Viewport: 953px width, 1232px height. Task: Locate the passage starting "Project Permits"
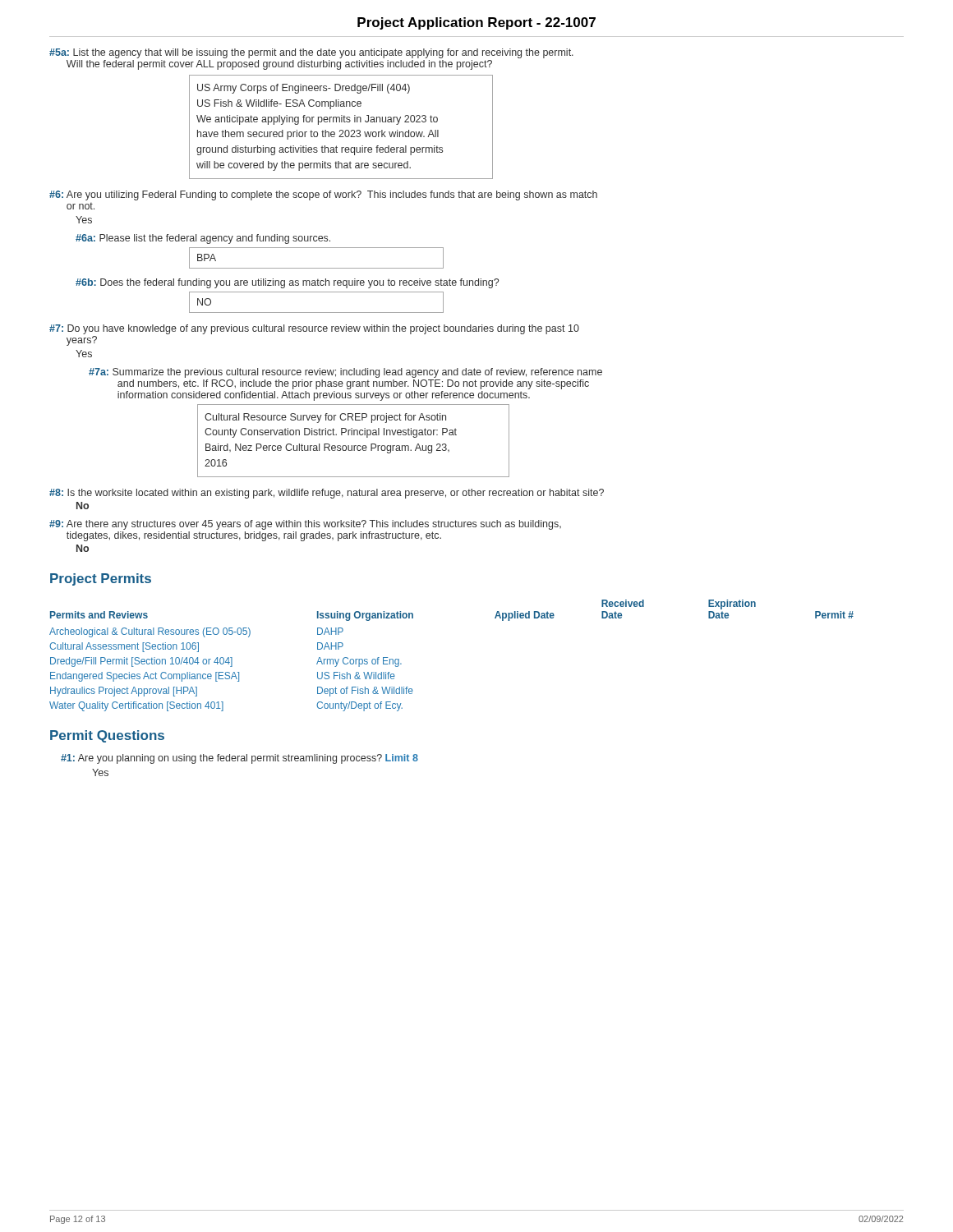(101, 578)
